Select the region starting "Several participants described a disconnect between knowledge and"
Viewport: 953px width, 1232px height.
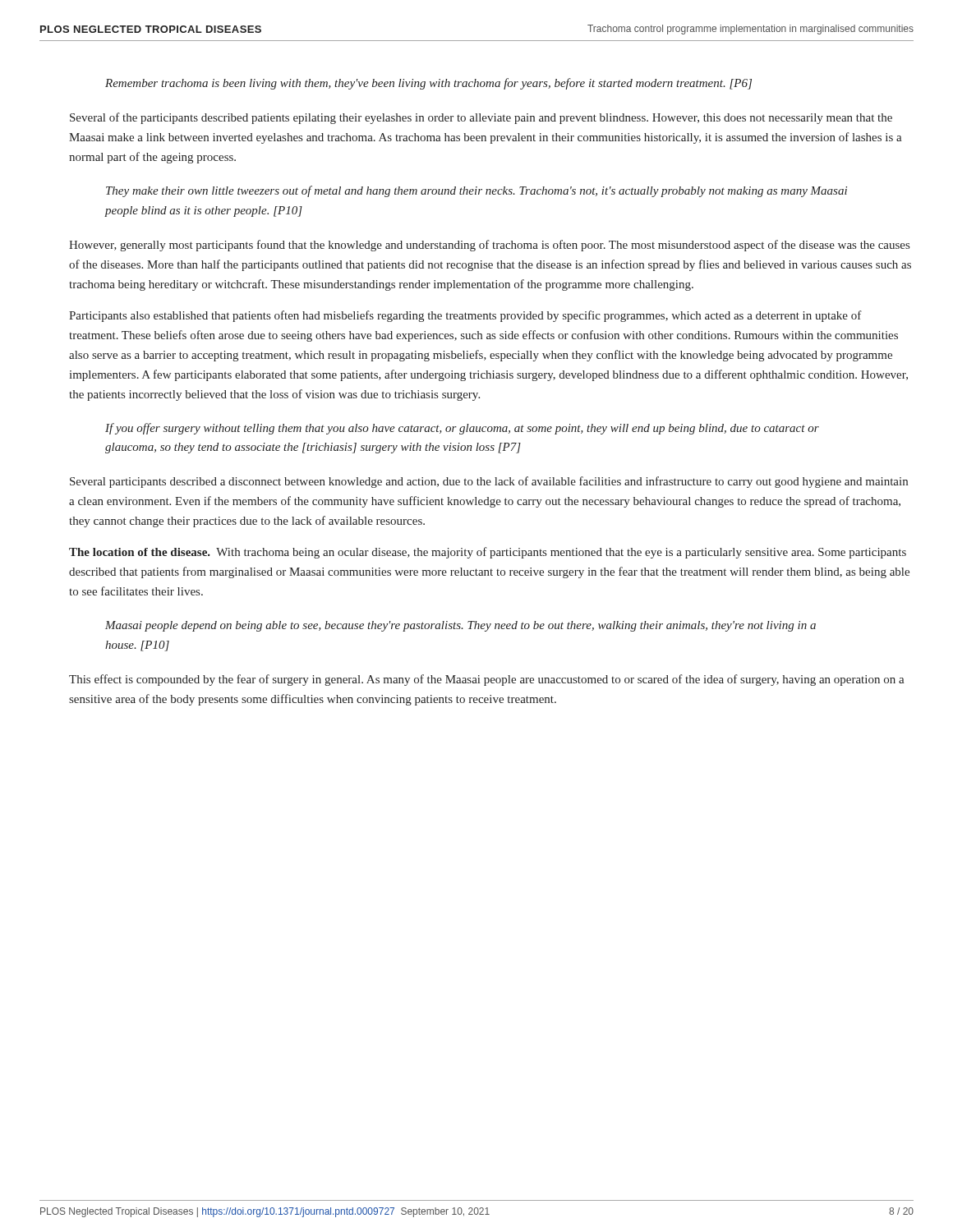click(x=489, y=501)
